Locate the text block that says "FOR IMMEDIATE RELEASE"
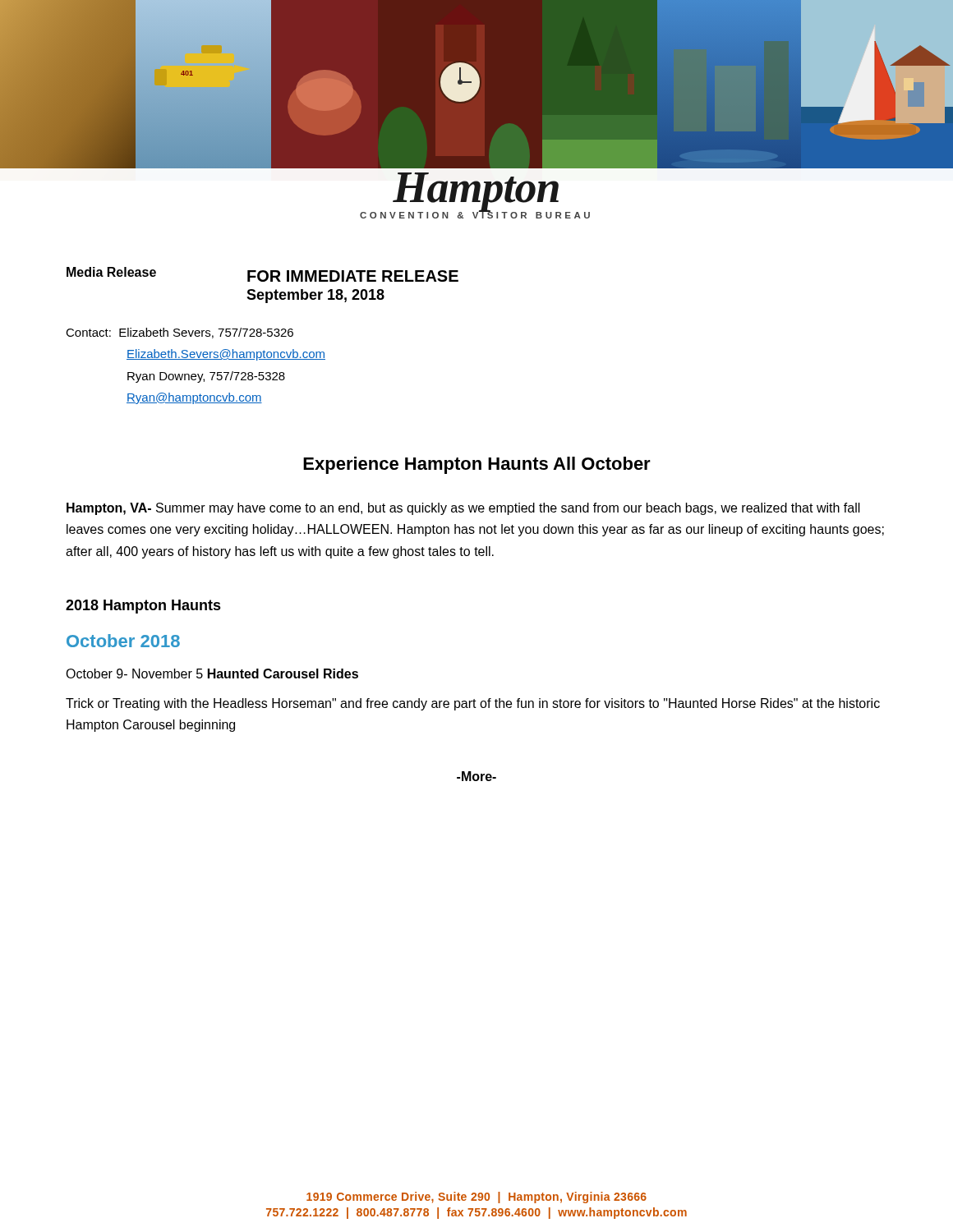 point(353,276)
